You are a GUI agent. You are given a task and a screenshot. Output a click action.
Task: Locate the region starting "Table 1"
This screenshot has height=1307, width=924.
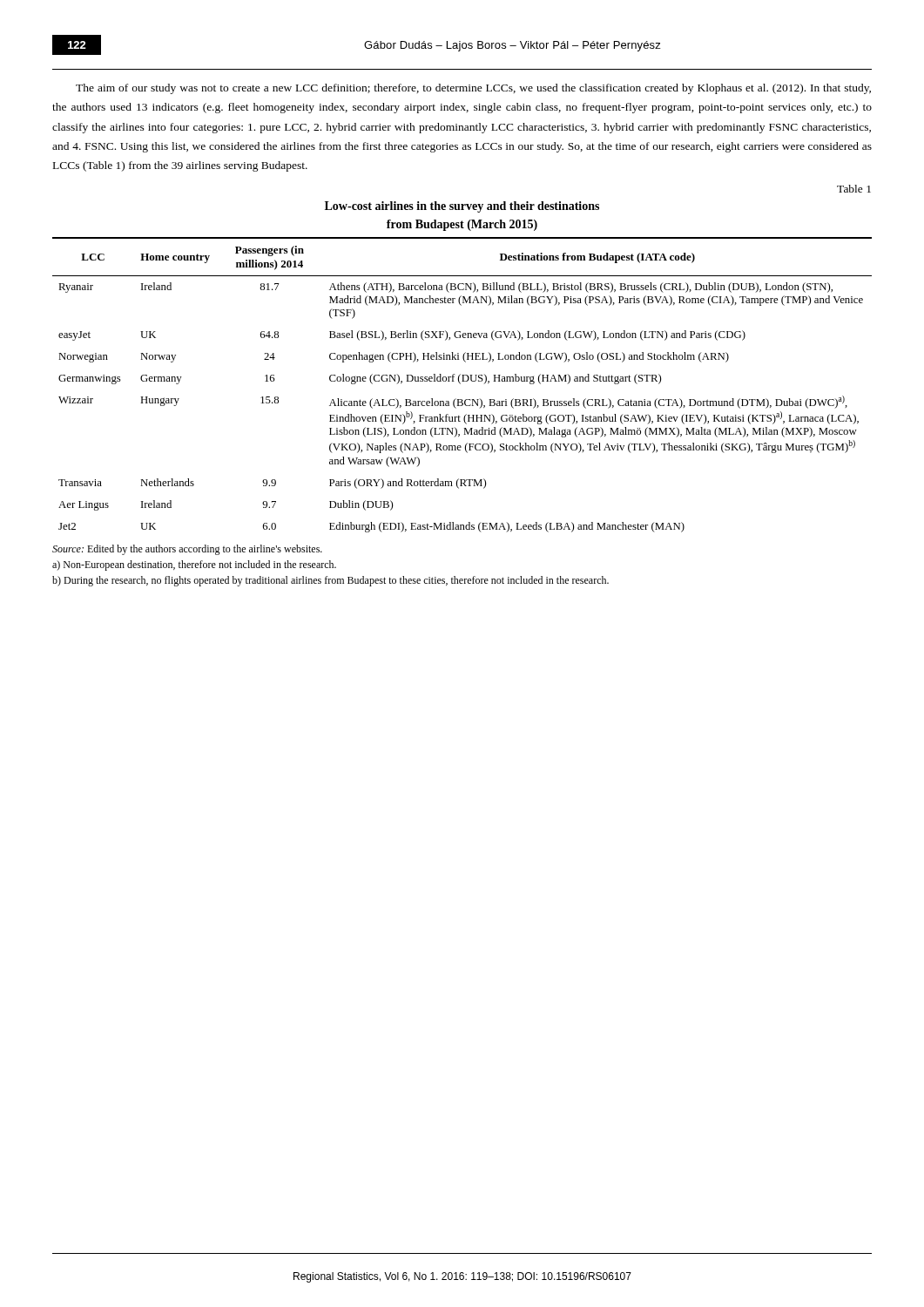click(854, 189)
